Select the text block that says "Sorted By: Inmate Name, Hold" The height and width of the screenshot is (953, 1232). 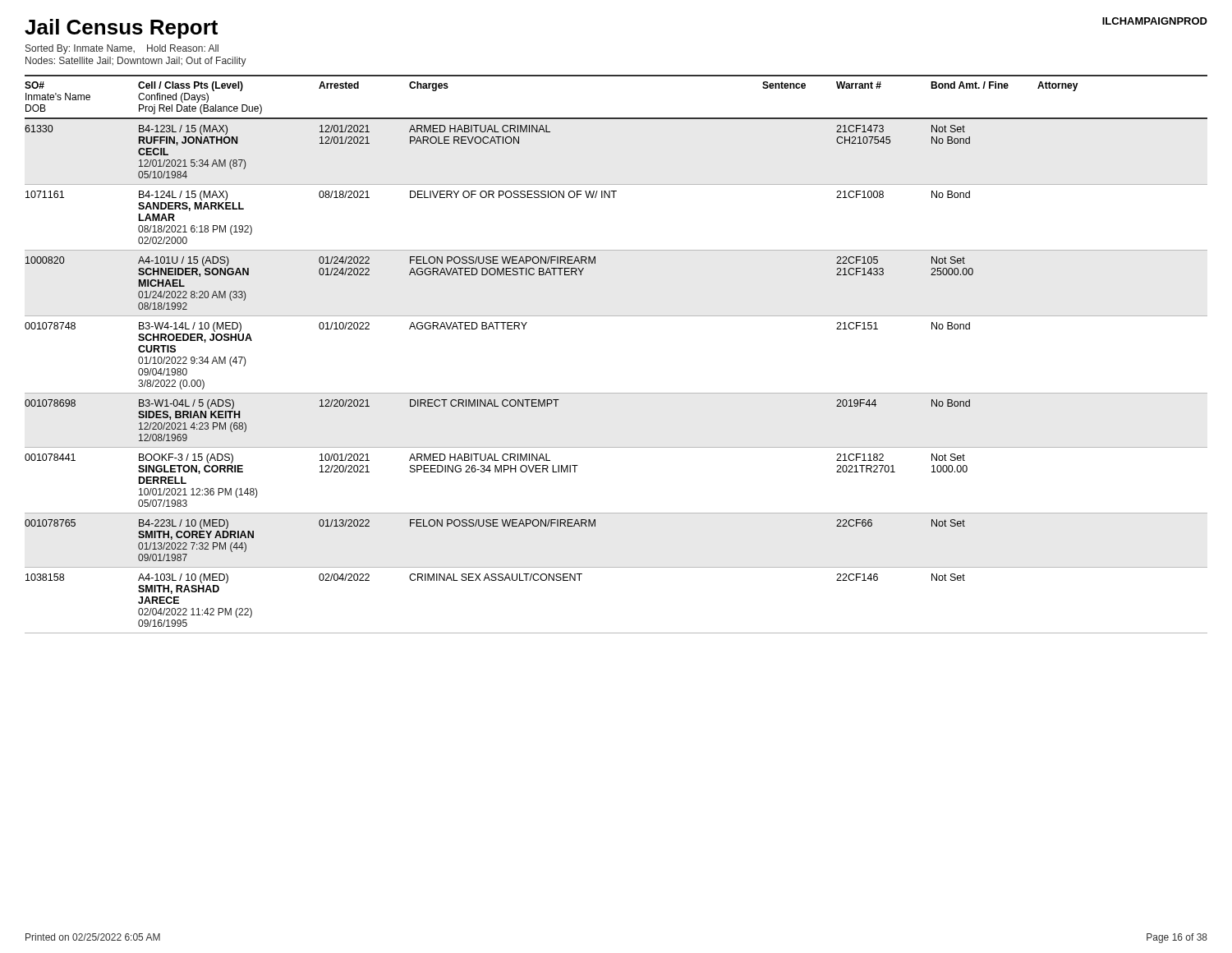pos(122,48)
